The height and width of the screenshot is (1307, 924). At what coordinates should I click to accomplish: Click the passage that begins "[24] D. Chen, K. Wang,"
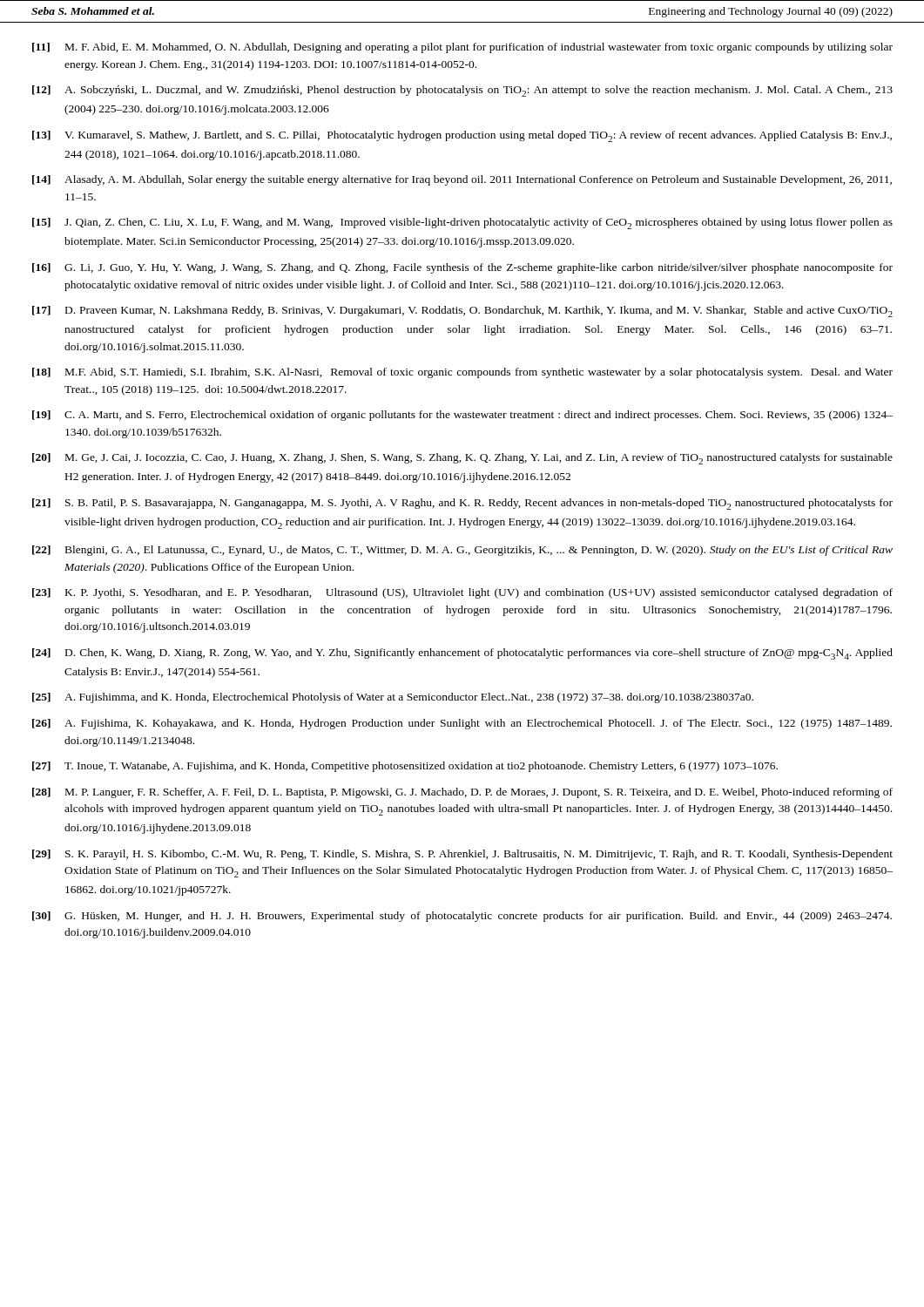coord(462,662)
